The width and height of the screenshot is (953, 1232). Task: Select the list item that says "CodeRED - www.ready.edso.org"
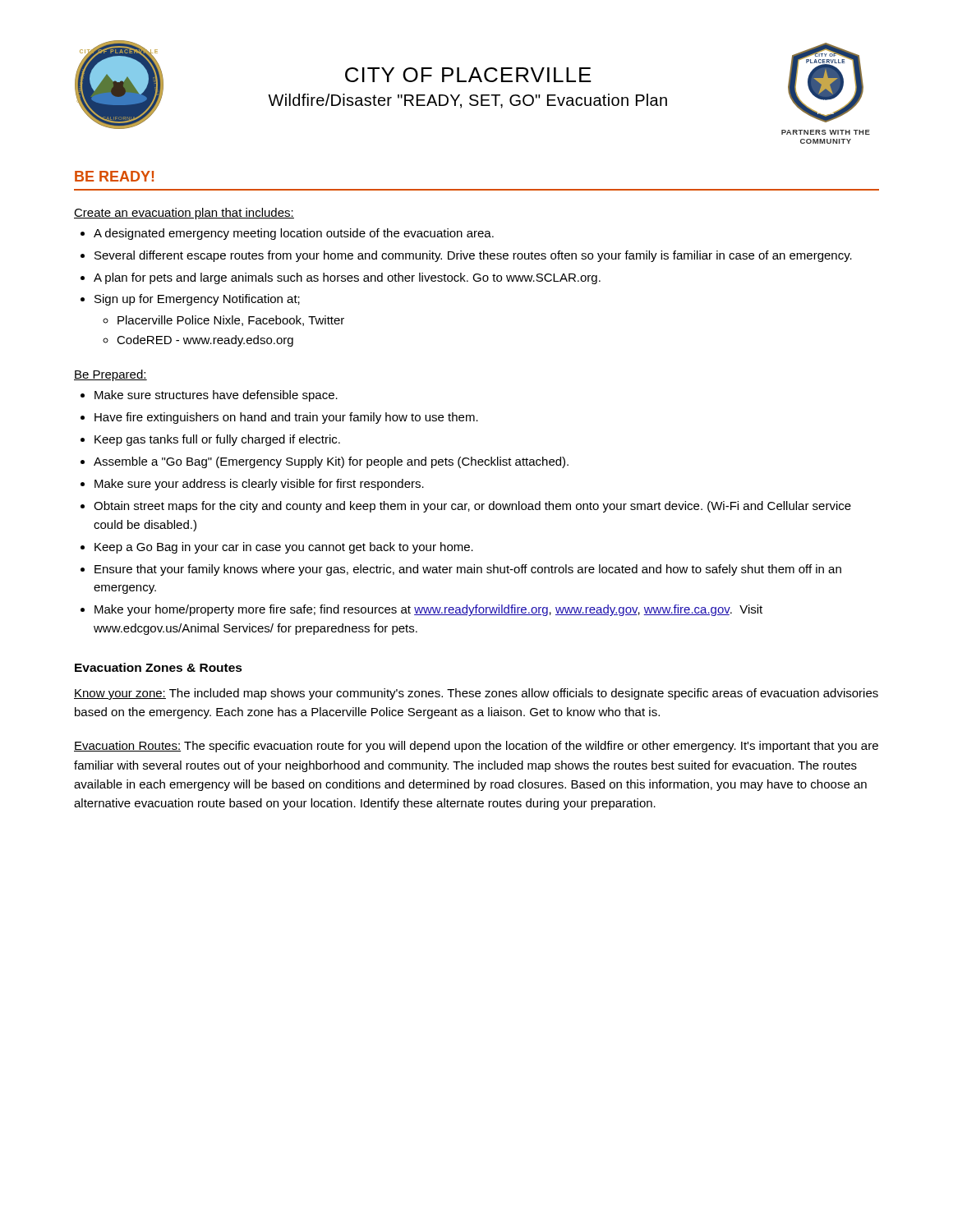click(205, 339)
